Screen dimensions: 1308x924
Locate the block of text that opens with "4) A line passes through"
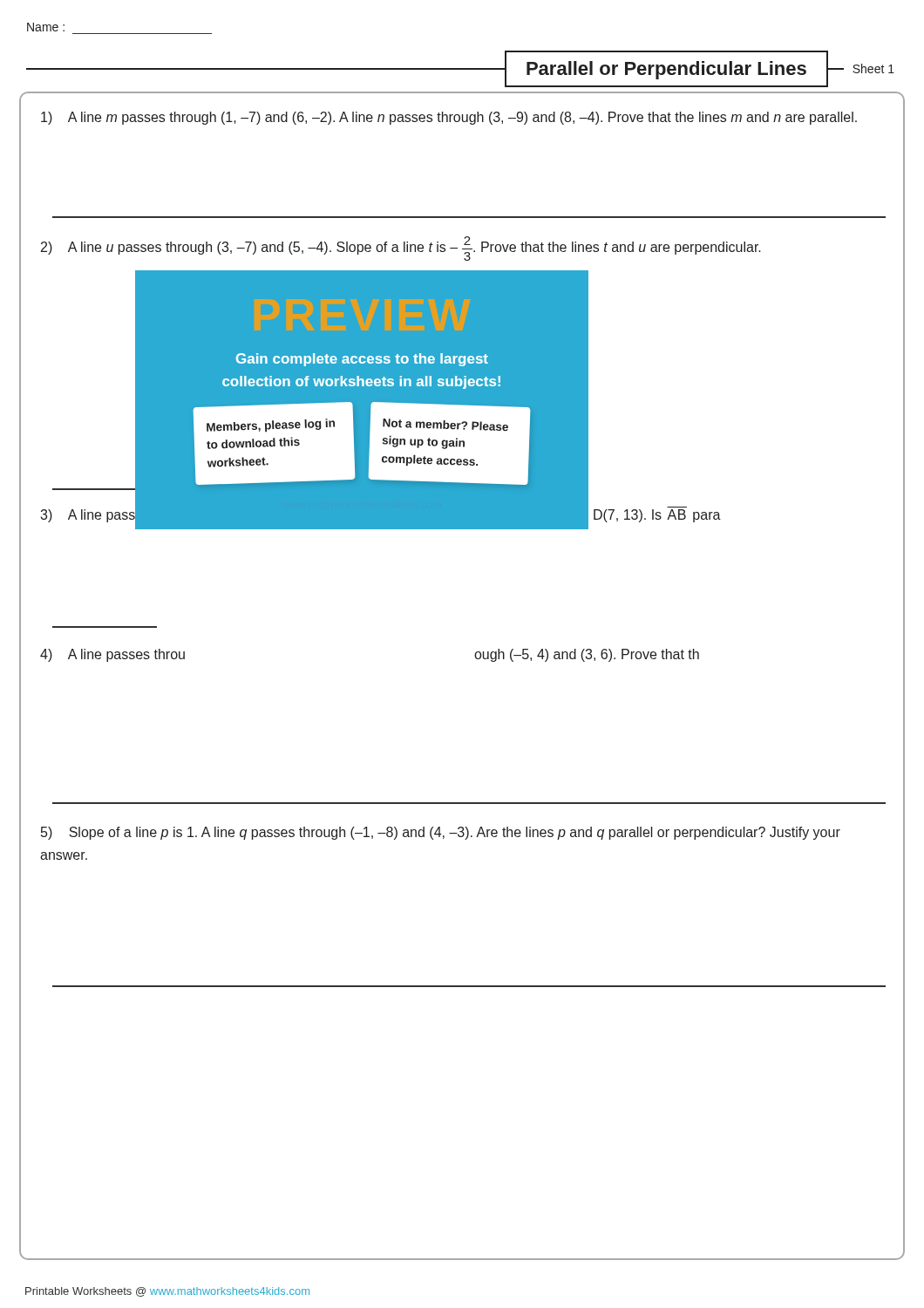point(125,655)
